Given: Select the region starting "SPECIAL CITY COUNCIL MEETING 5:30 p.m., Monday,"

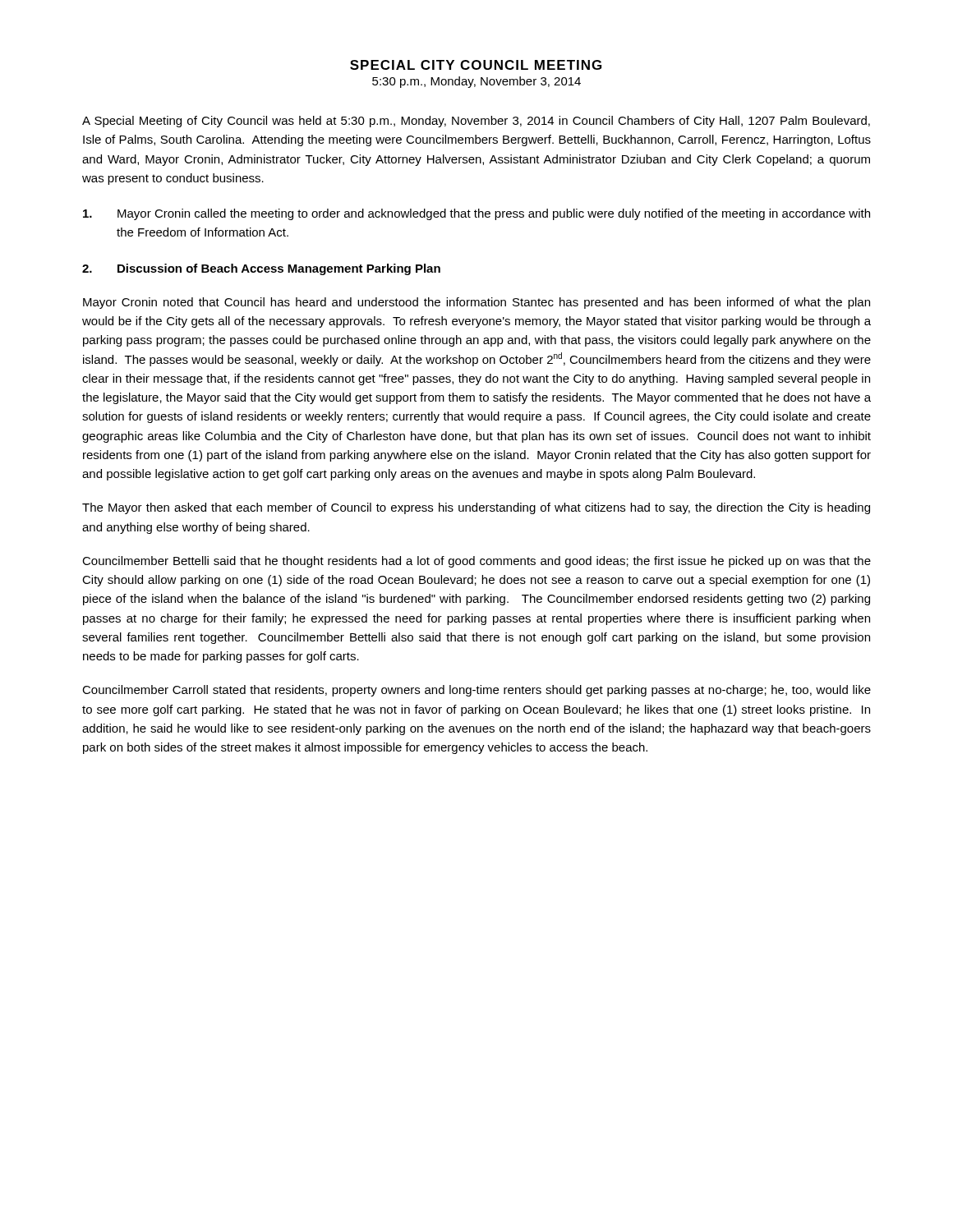Looking at the screenshot, I should [x=476, y=73].
